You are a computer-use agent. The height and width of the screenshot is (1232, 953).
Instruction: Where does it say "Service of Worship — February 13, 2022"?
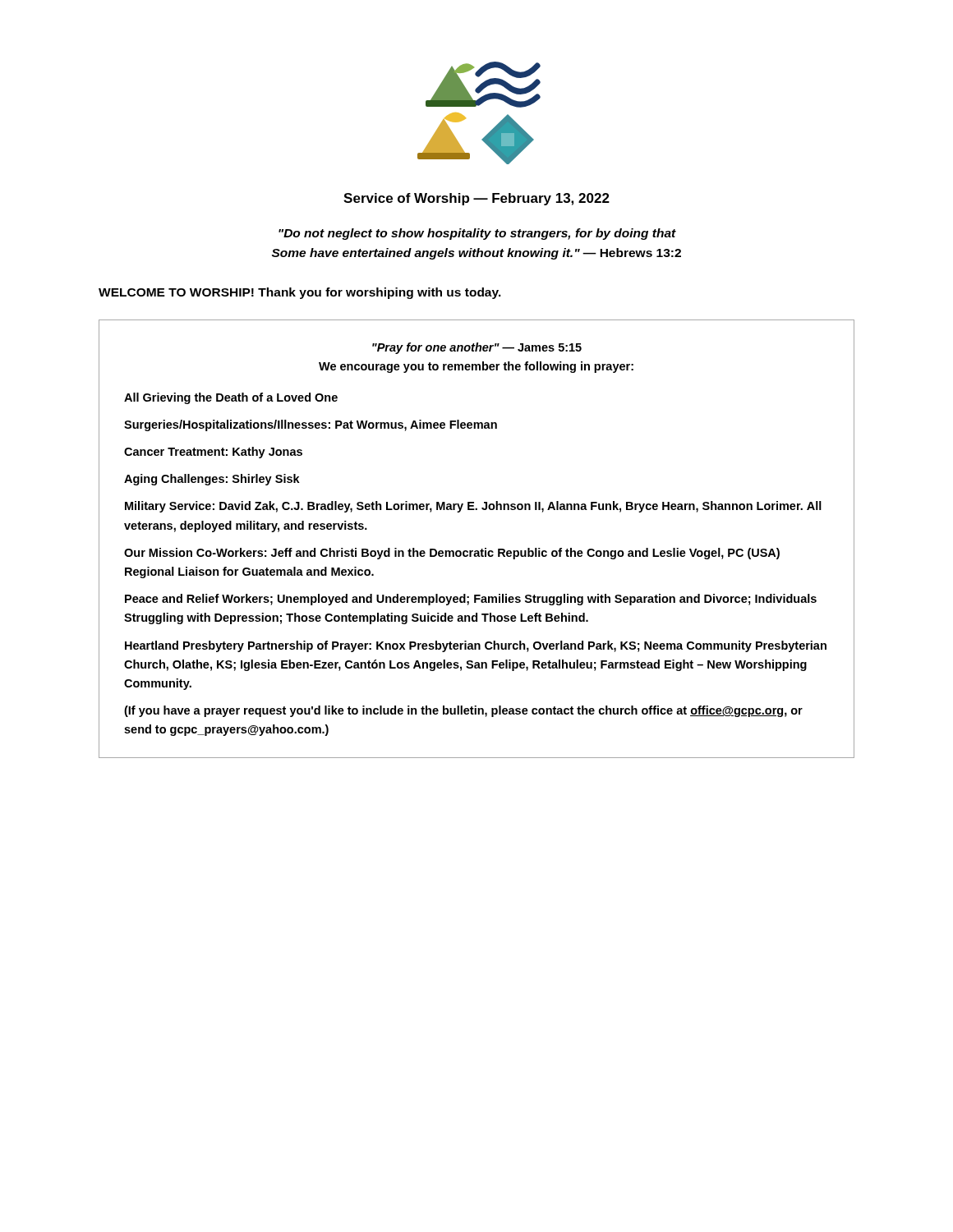coord(476,198)
